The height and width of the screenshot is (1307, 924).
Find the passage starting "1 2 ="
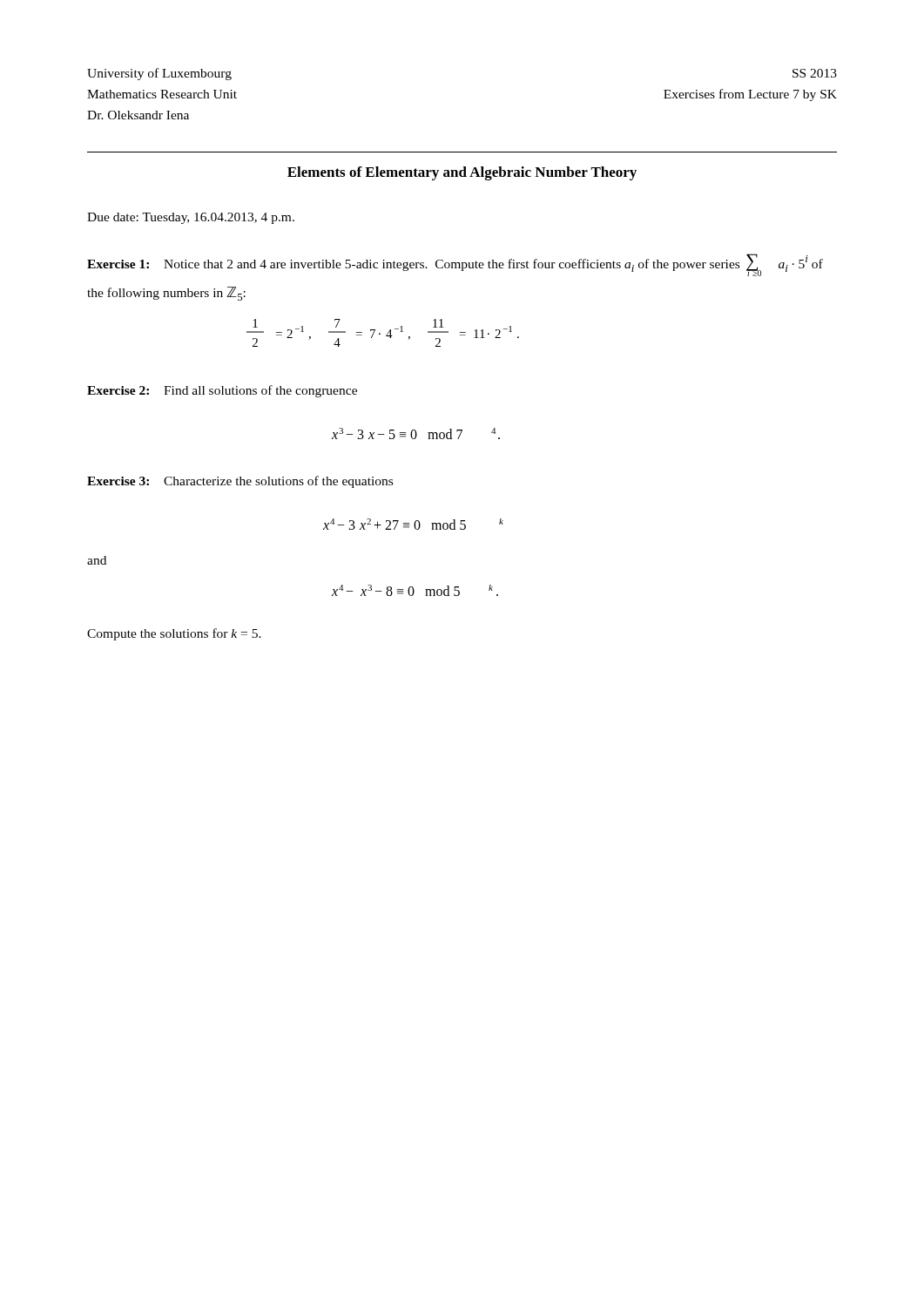462,335
